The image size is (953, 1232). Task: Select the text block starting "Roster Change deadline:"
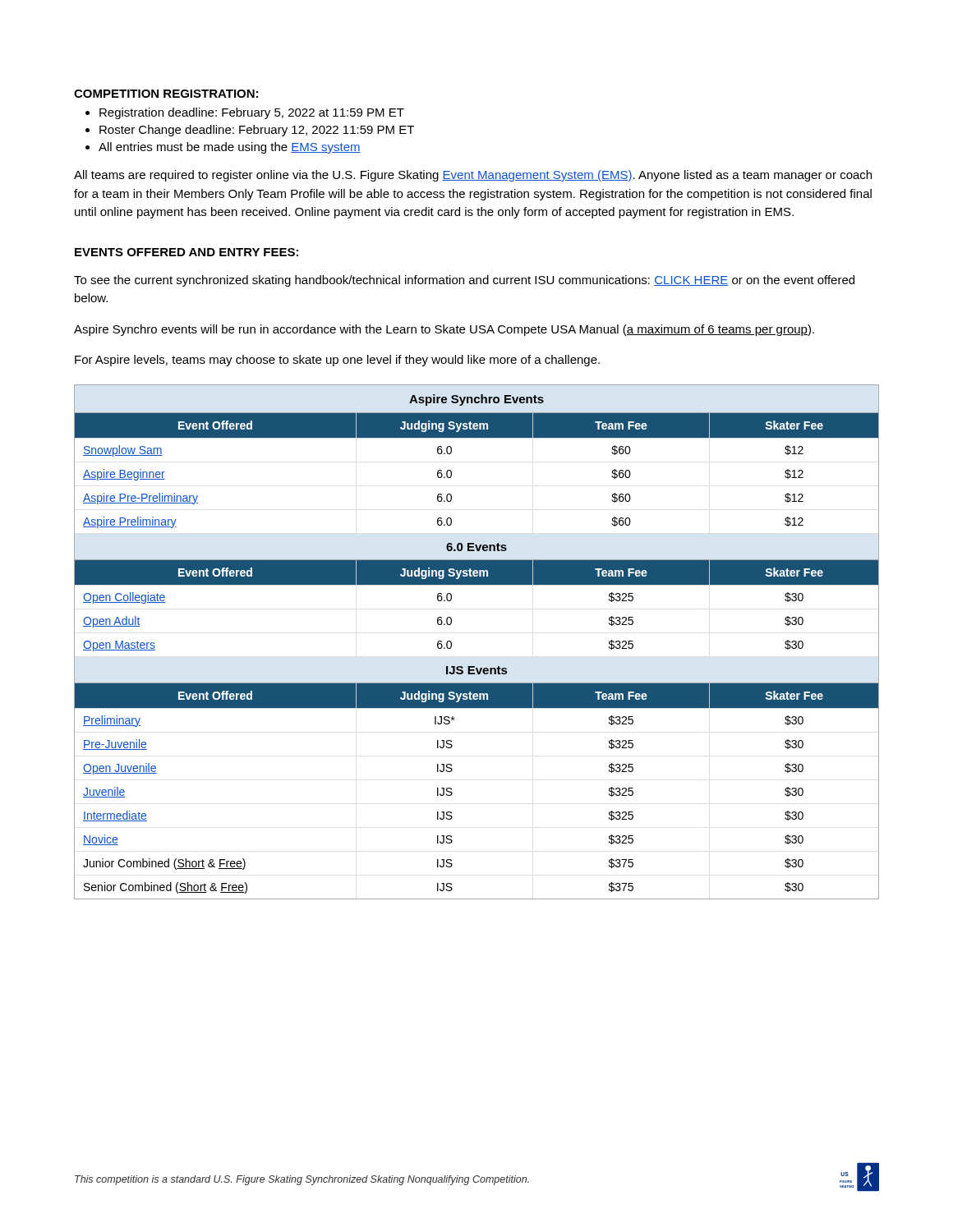point(256,129)
